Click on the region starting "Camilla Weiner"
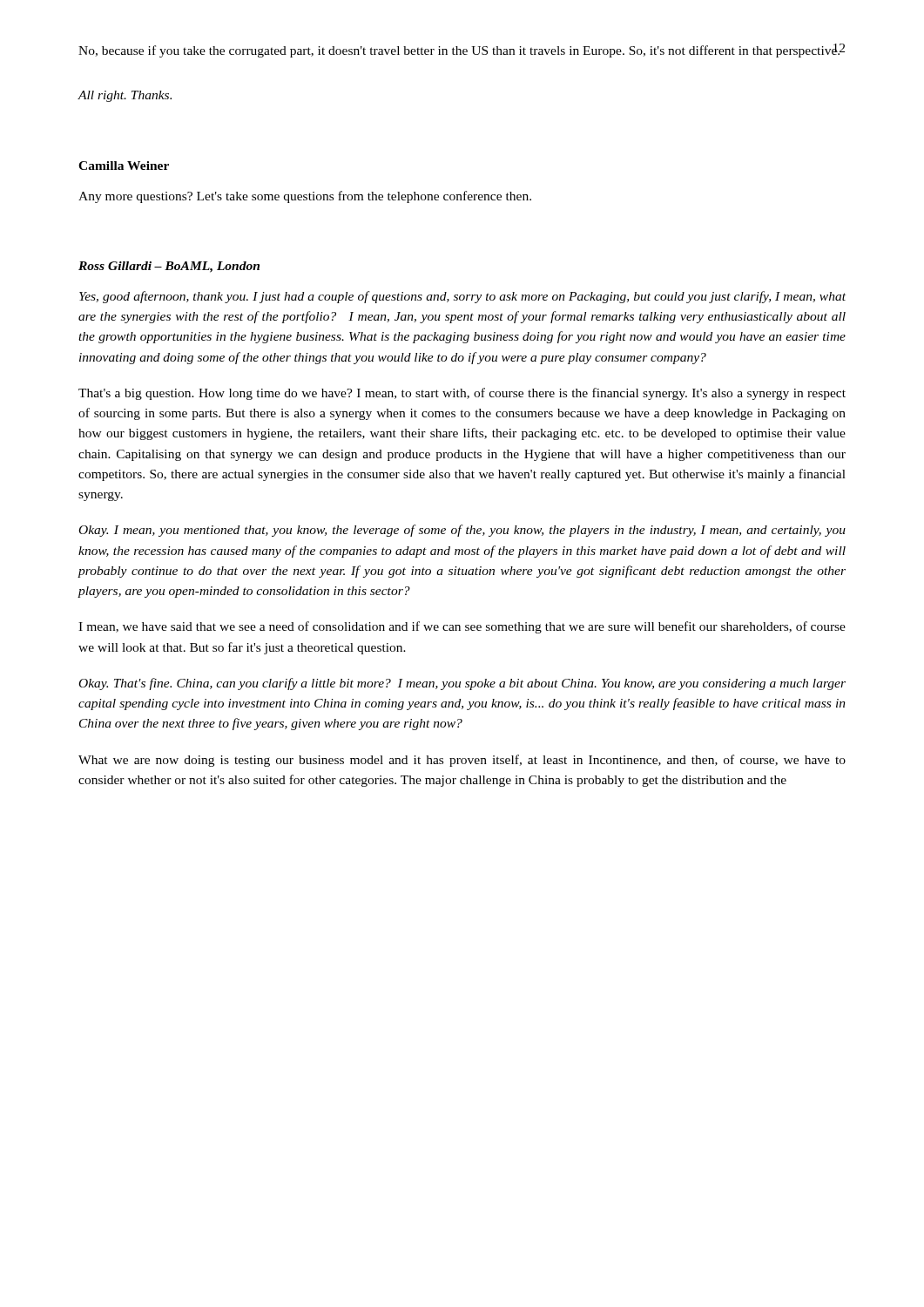This screenshot has width=924, height=1307. pyautogui.click(x=124, y=165)
